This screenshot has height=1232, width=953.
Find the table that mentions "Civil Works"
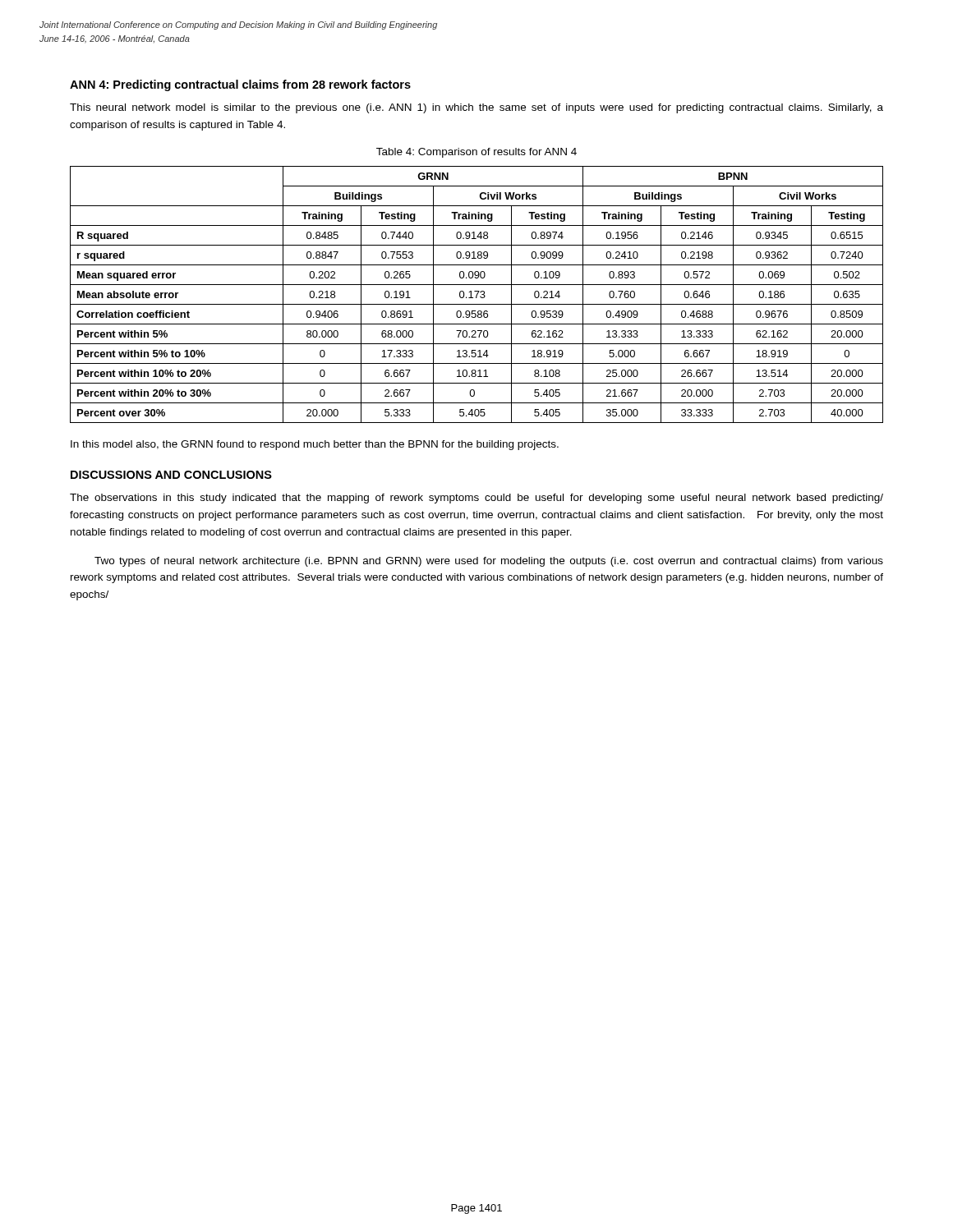tap(476, 294)
